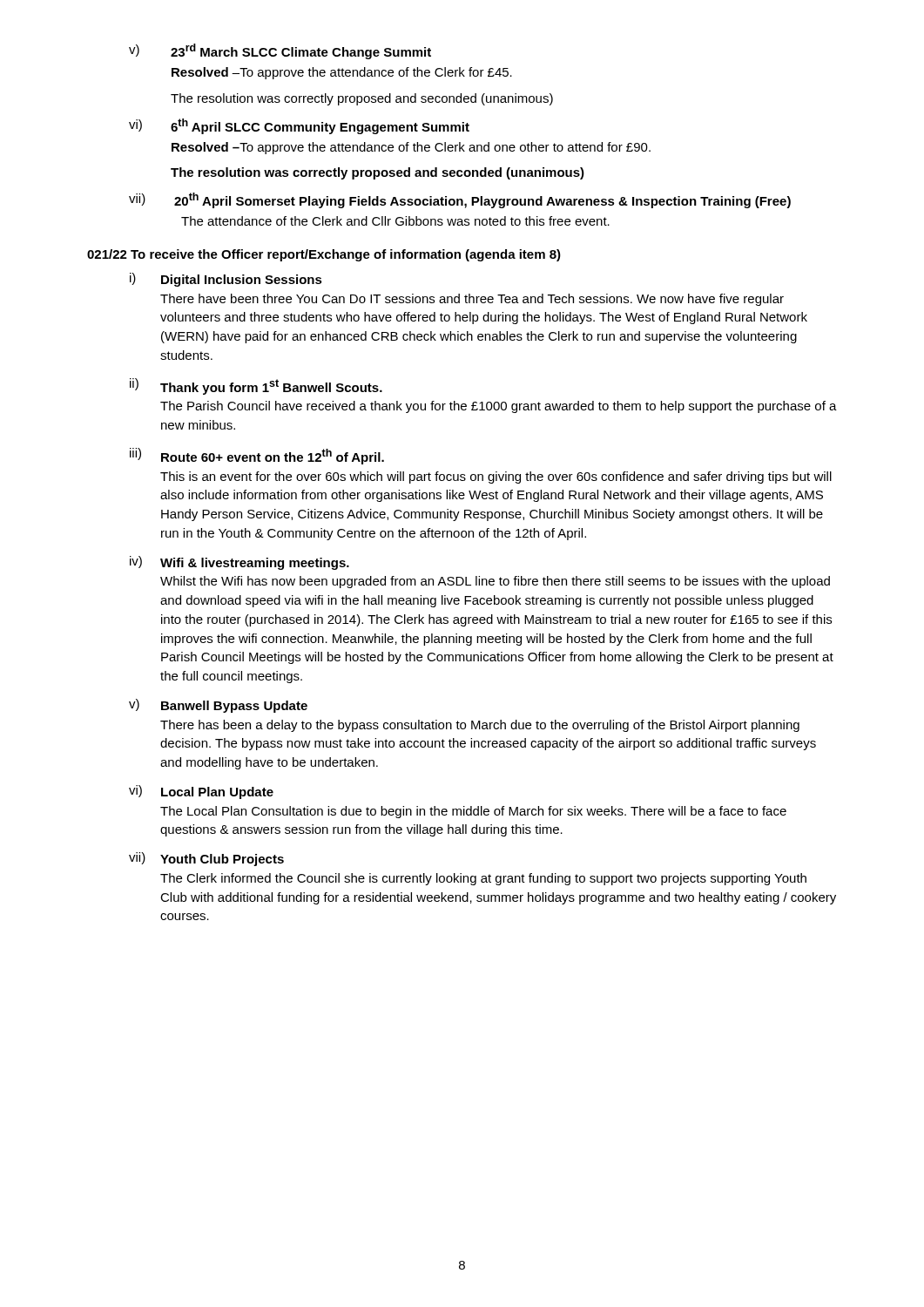Find the list item that says "i) Digital Inclusion Sessions There"

[483, 317]
